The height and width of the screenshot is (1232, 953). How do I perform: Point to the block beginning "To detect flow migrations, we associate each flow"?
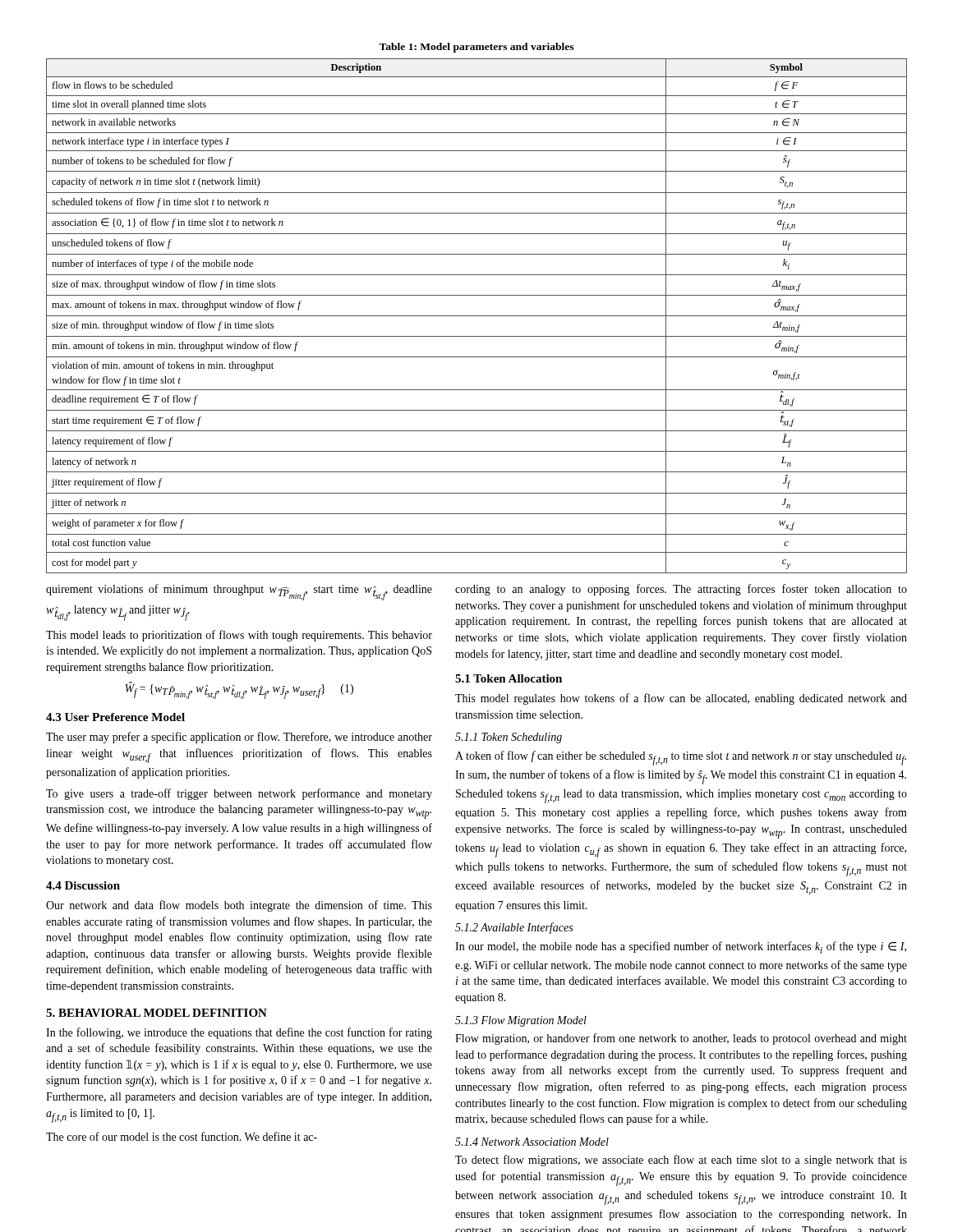(681, 1193)
